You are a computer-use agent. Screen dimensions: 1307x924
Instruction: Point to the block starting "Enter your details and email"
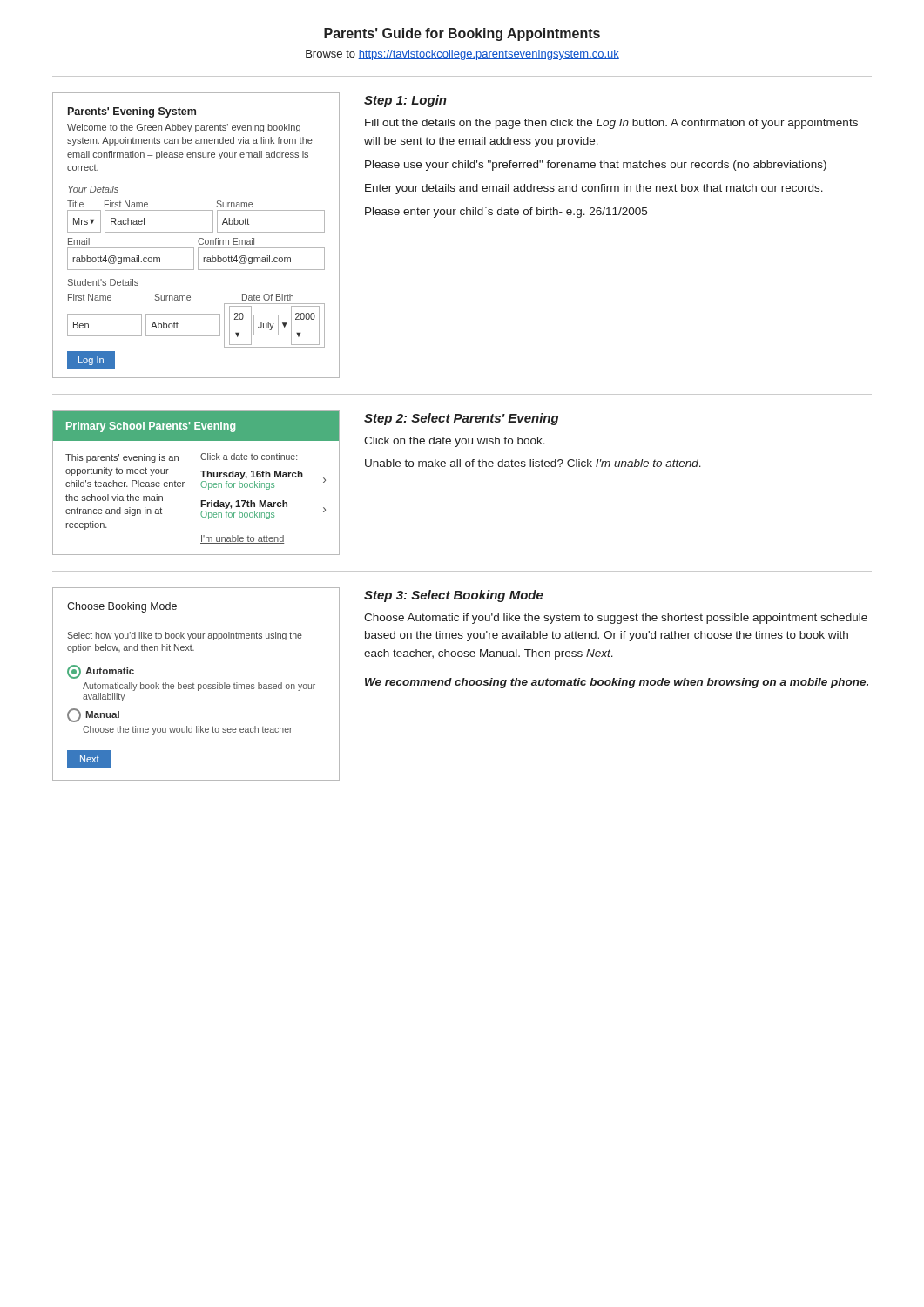594,188
